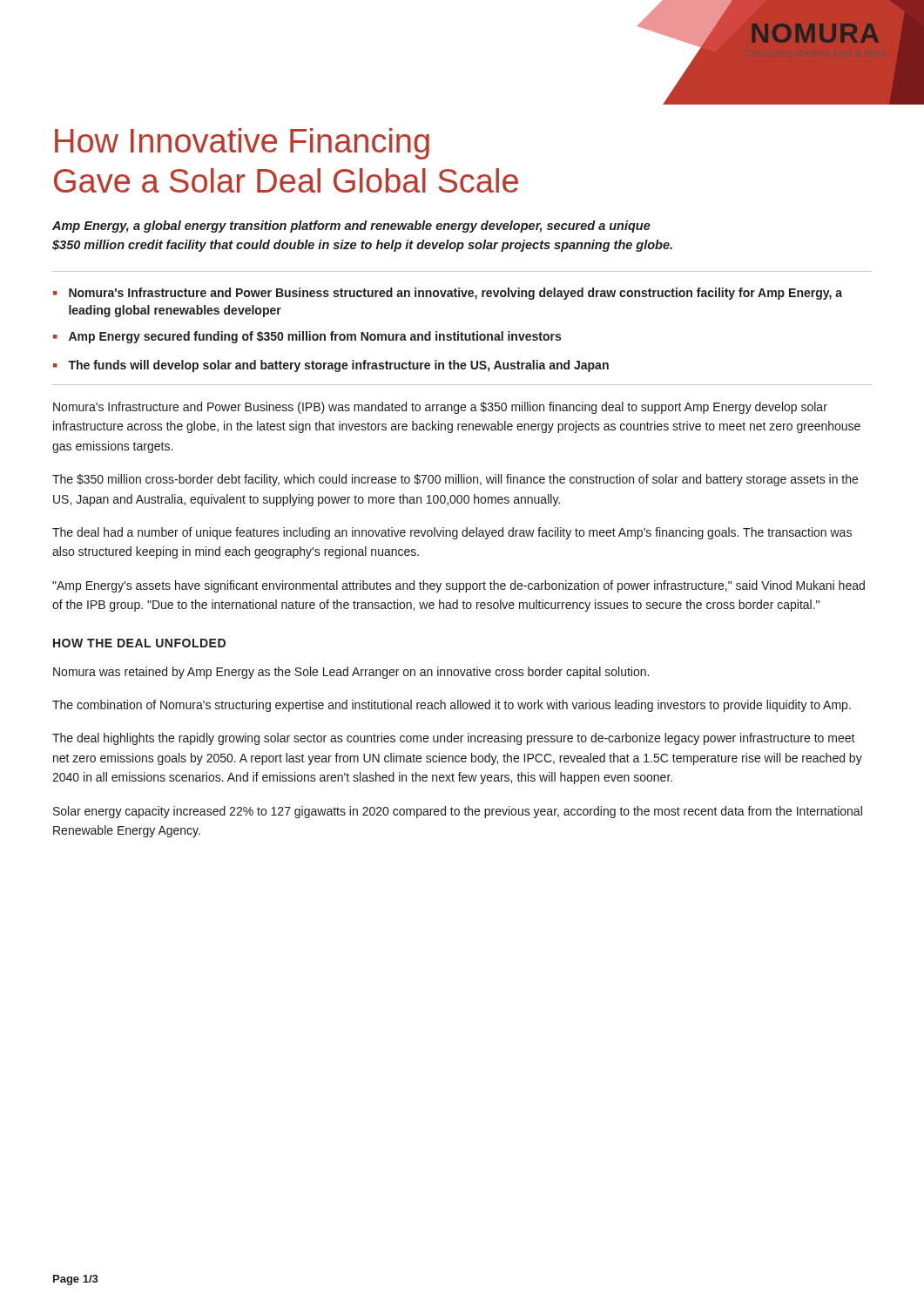
Task: Locate the block of text that opens with "▪ The funds will develop solar"
Action: coord(331,366)
